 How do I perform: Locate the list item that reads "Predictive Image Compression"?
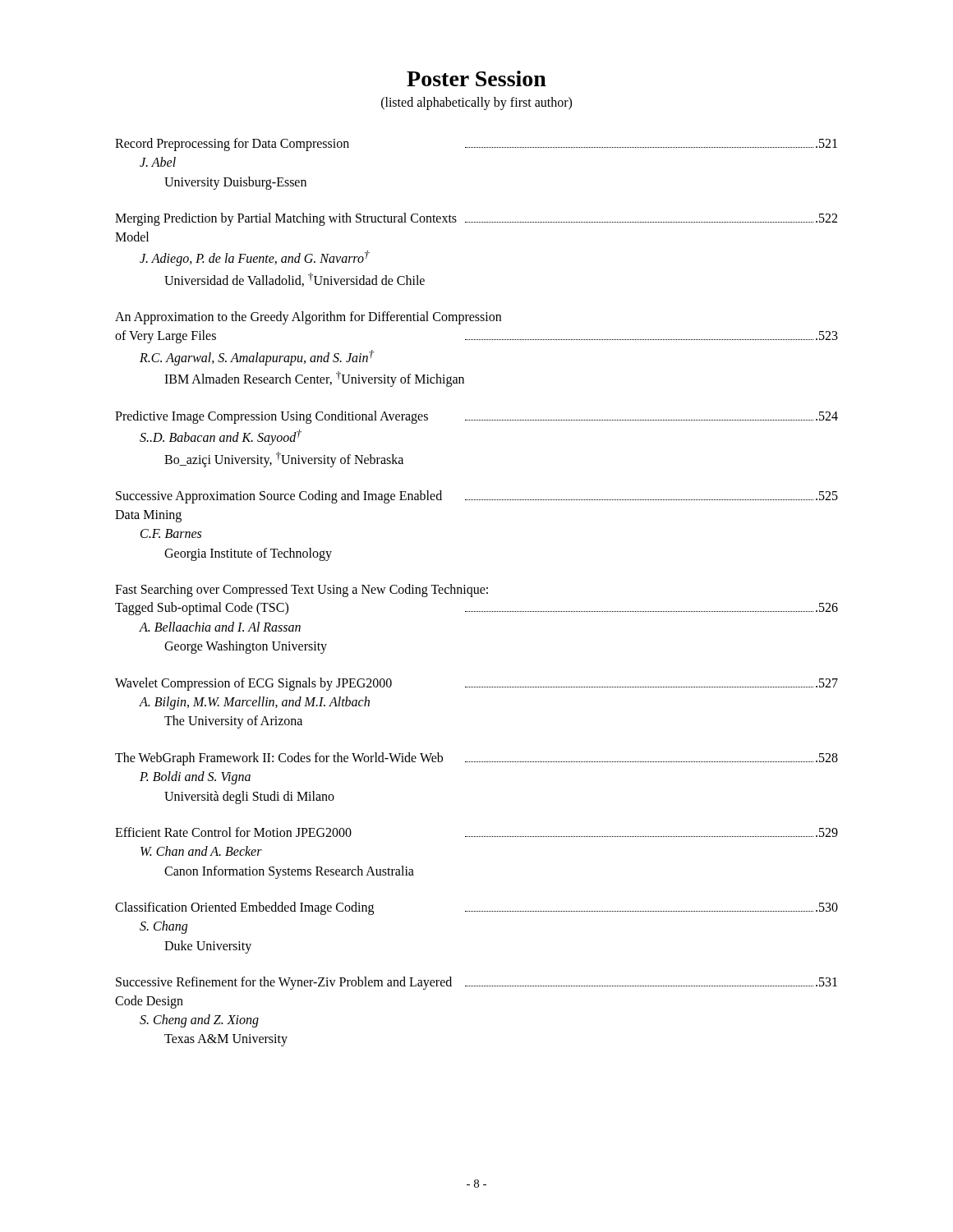coord(476,417)
